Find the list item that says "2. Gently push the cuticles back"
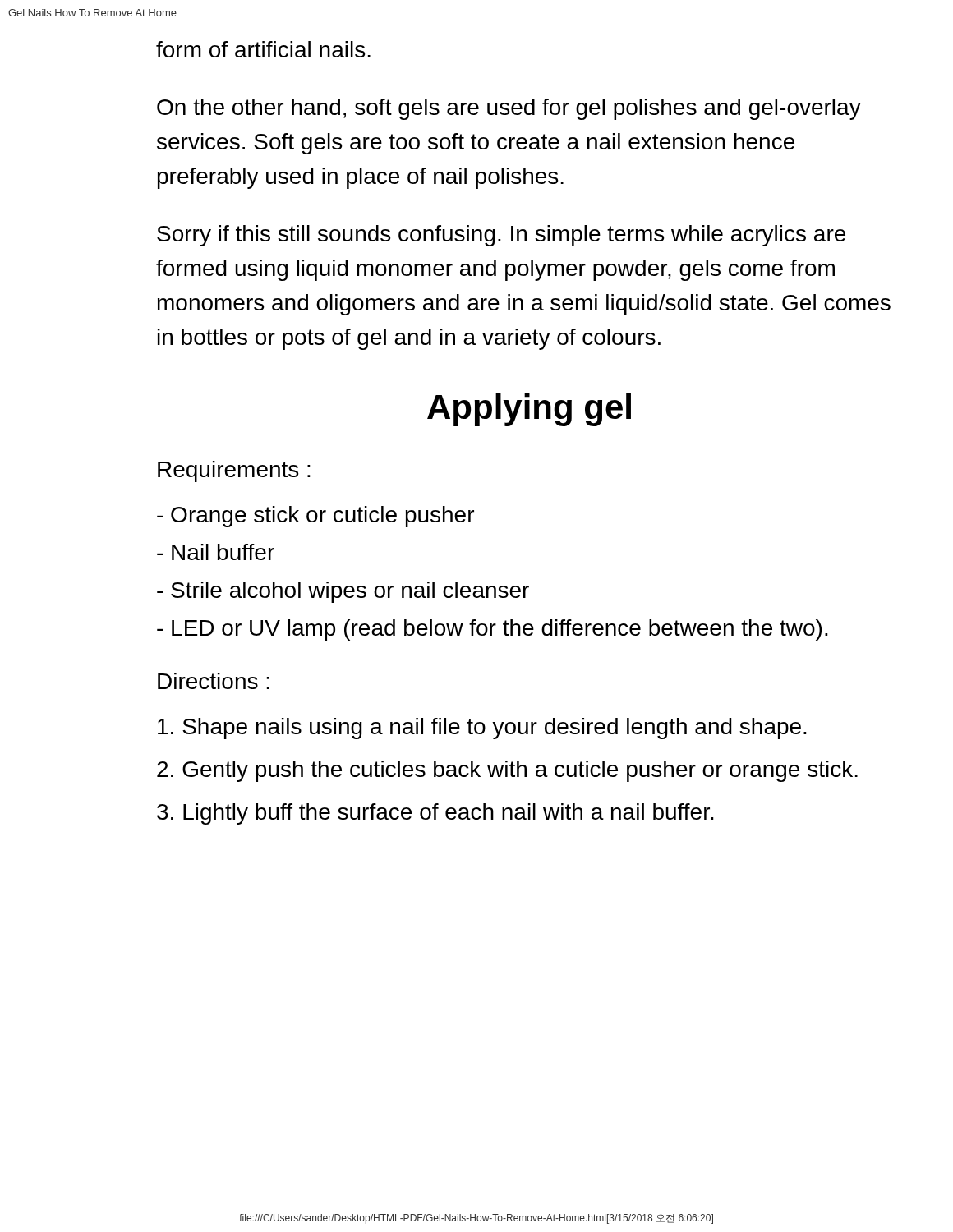This screenshot has width=953, height=1232. [x=508, y=769]
